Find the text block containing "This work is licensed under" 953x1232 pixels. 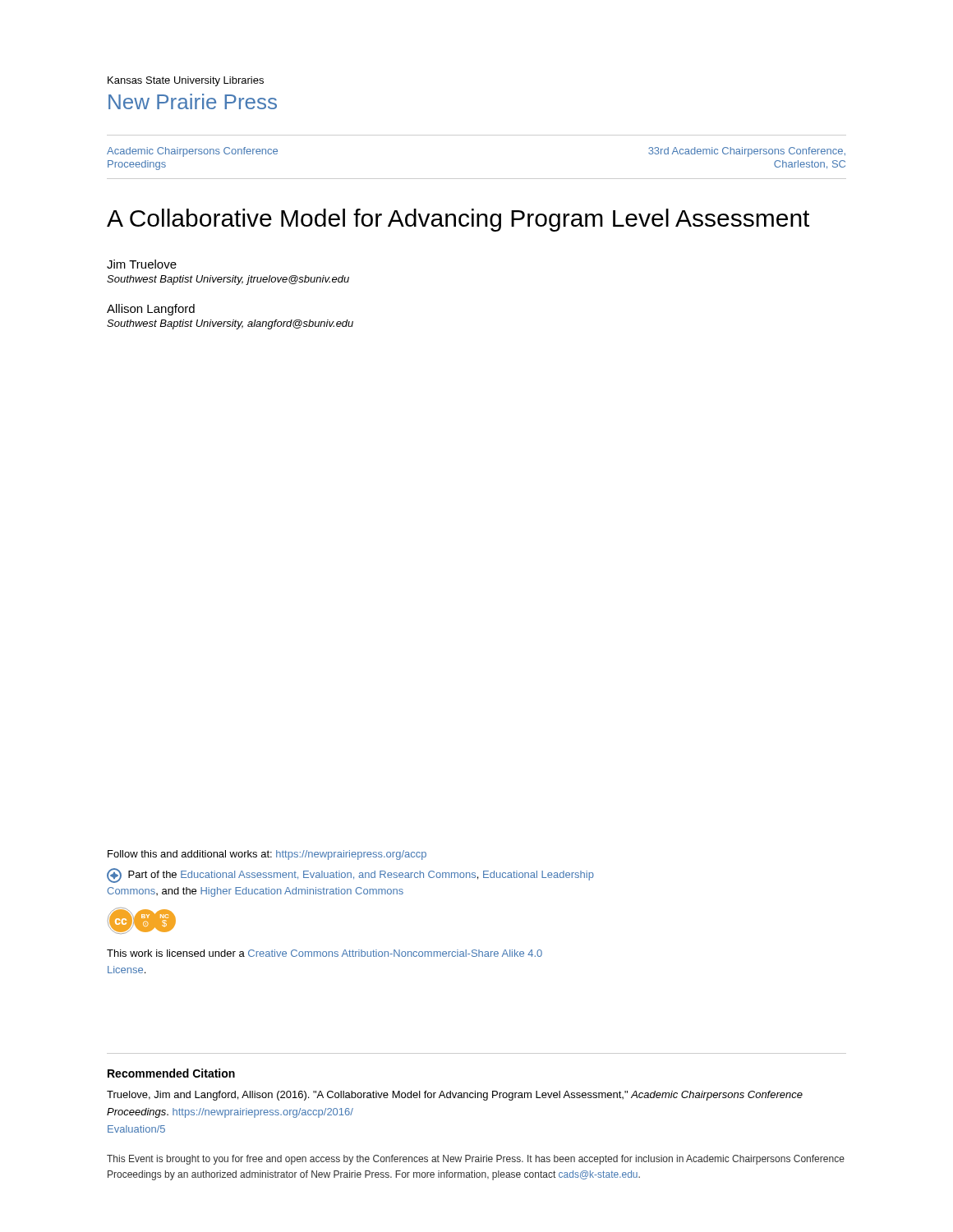click(325, 961)
